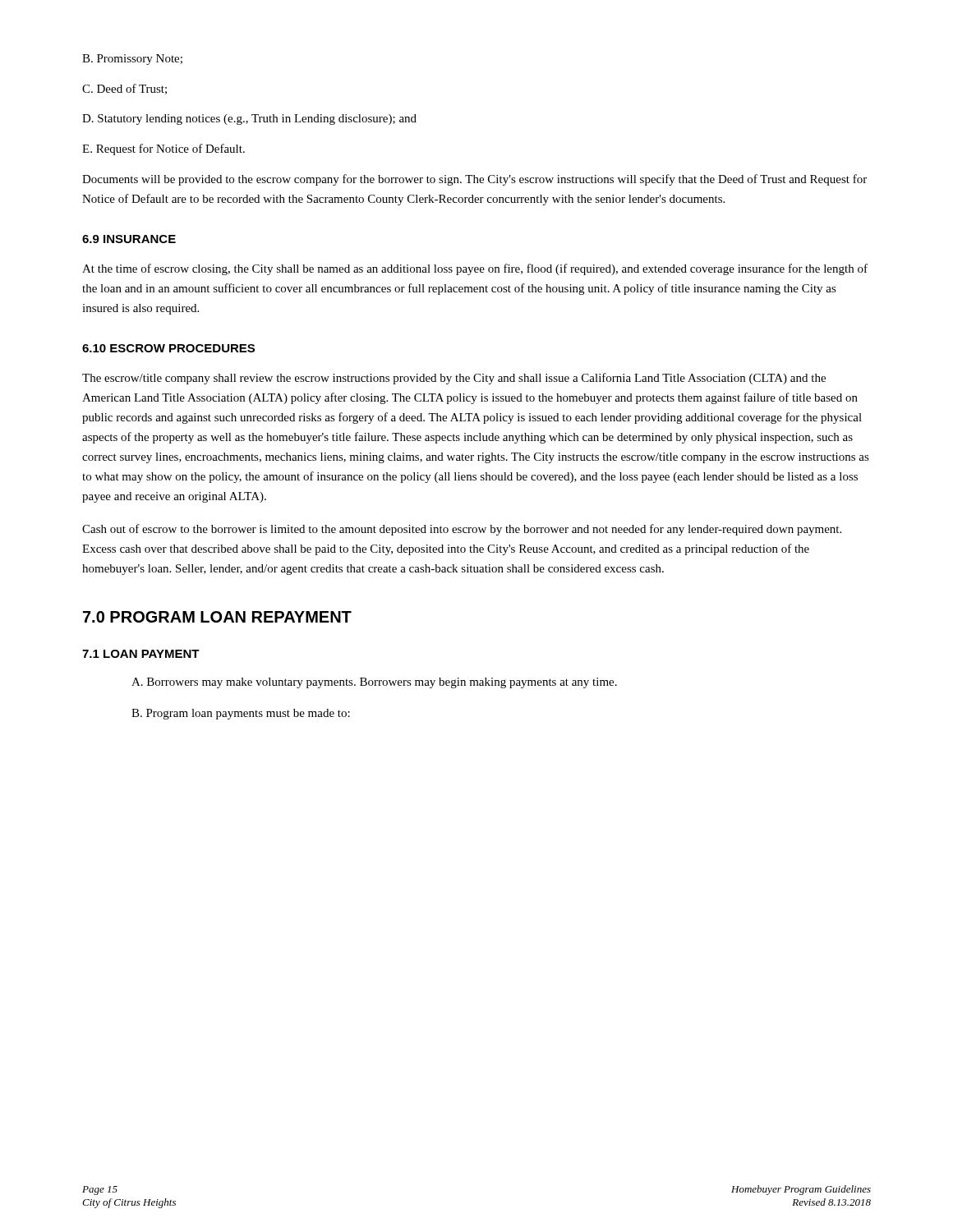Locate the passage starting "6.10 ESCROW PROCEDURES"
Viewport: 953px width, 1232px height.
(x=169, y=348)
